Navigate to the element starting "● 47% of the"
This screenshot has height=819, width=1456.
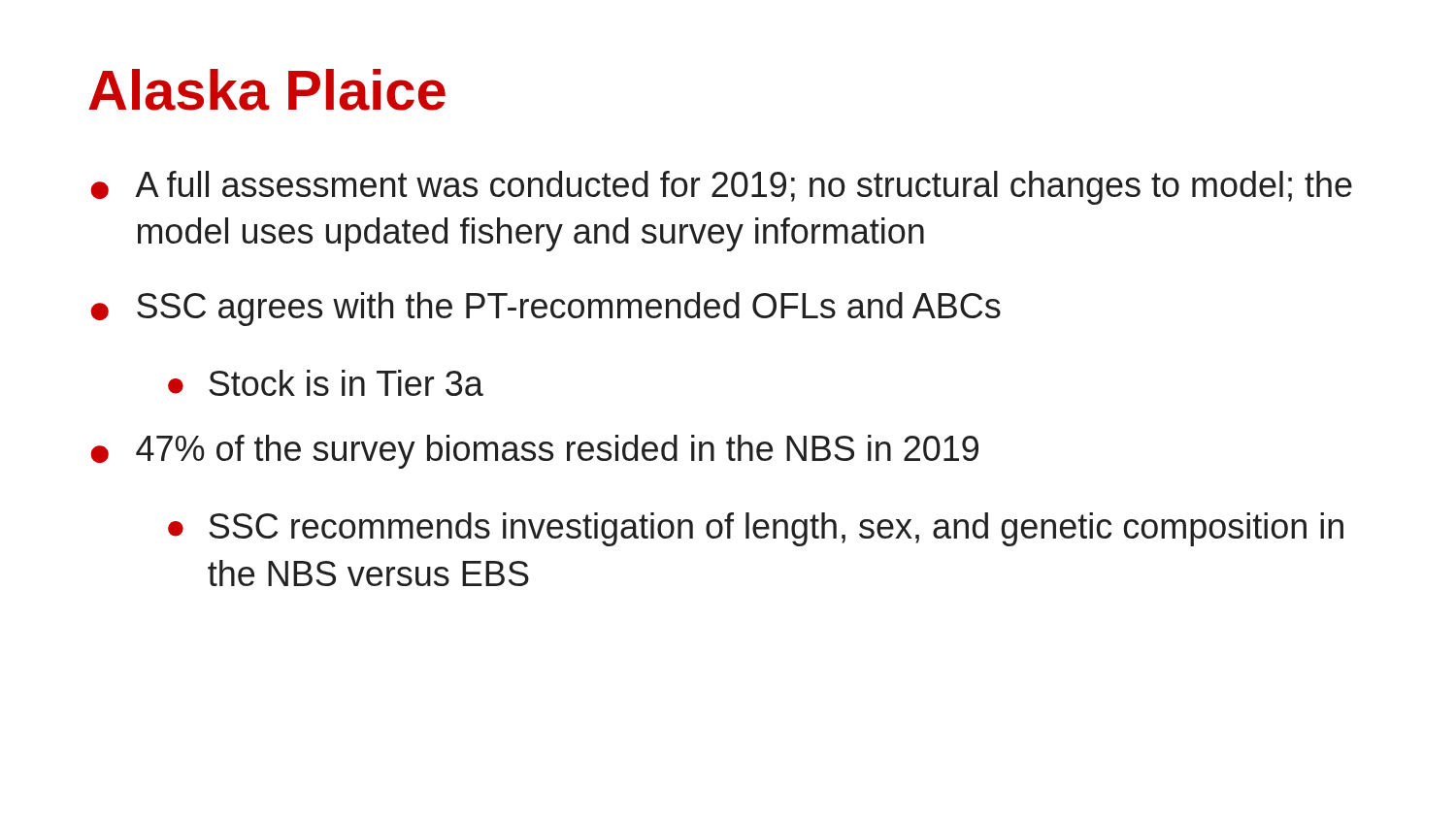(x=728, y=451)
